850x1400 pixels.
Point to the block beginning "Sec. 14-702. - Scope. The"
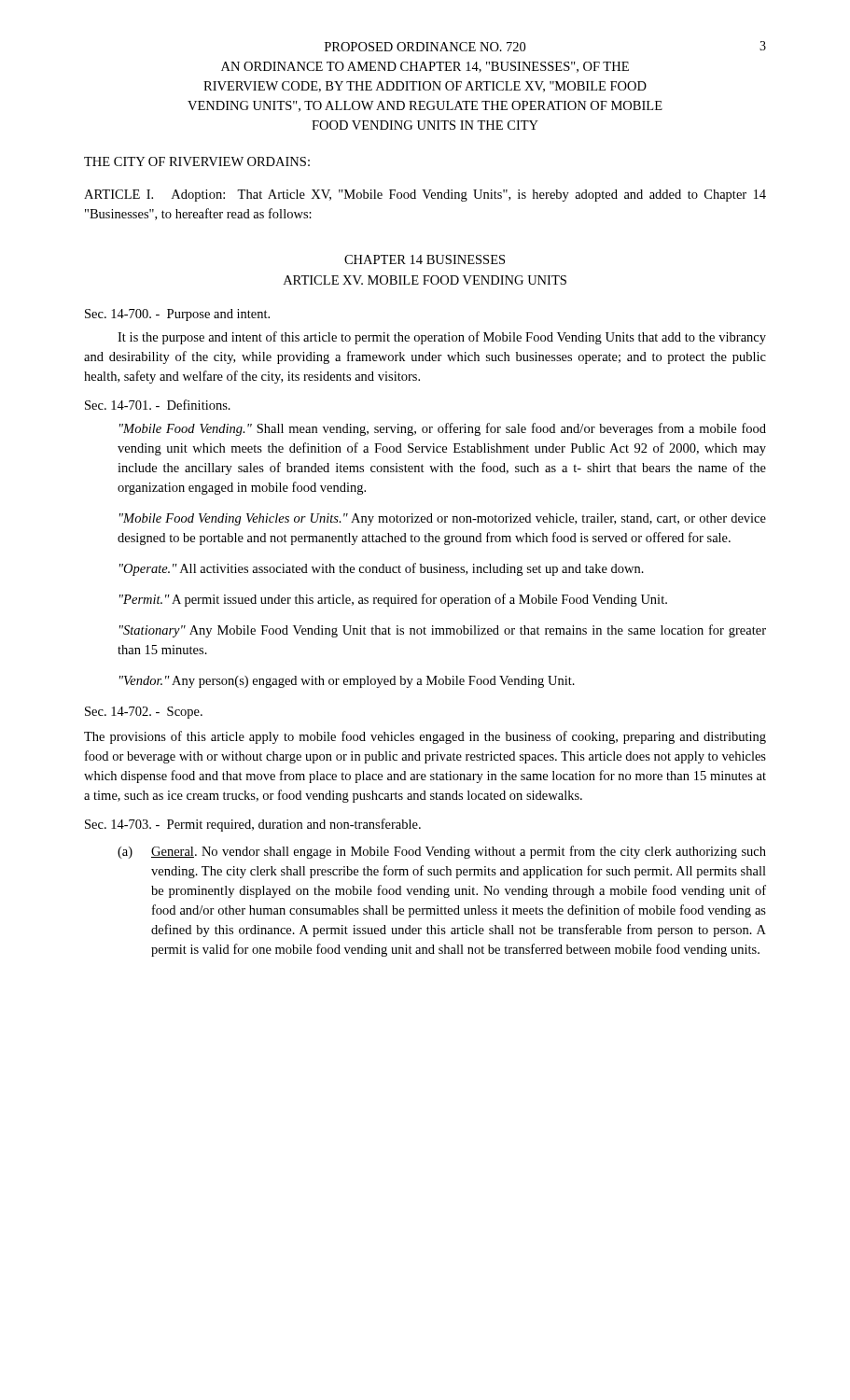point(425,754)
